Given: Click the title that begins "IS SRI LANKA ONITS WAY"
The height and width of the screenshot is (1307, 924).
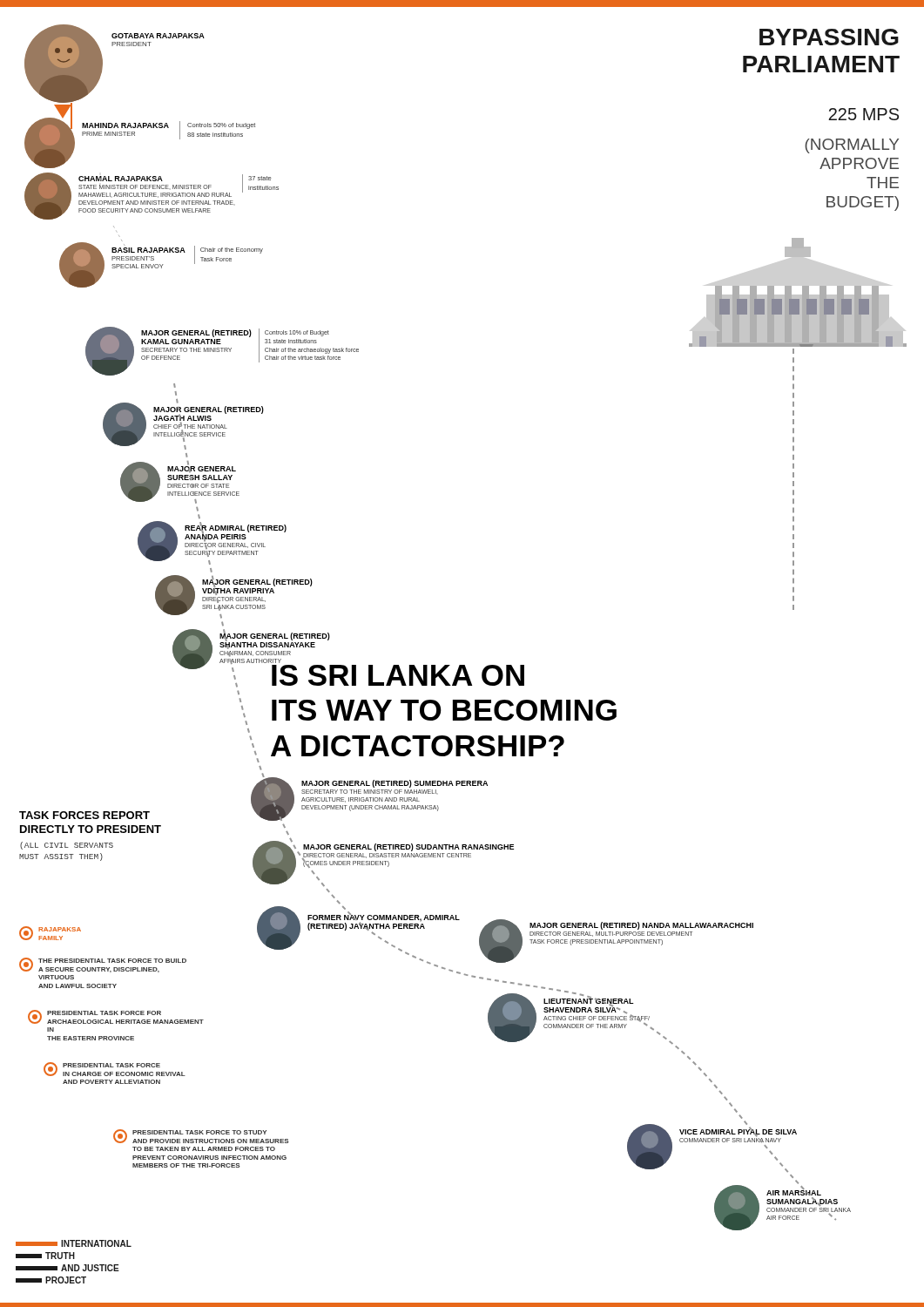Looking at the screenshot, I should (483, 710).
